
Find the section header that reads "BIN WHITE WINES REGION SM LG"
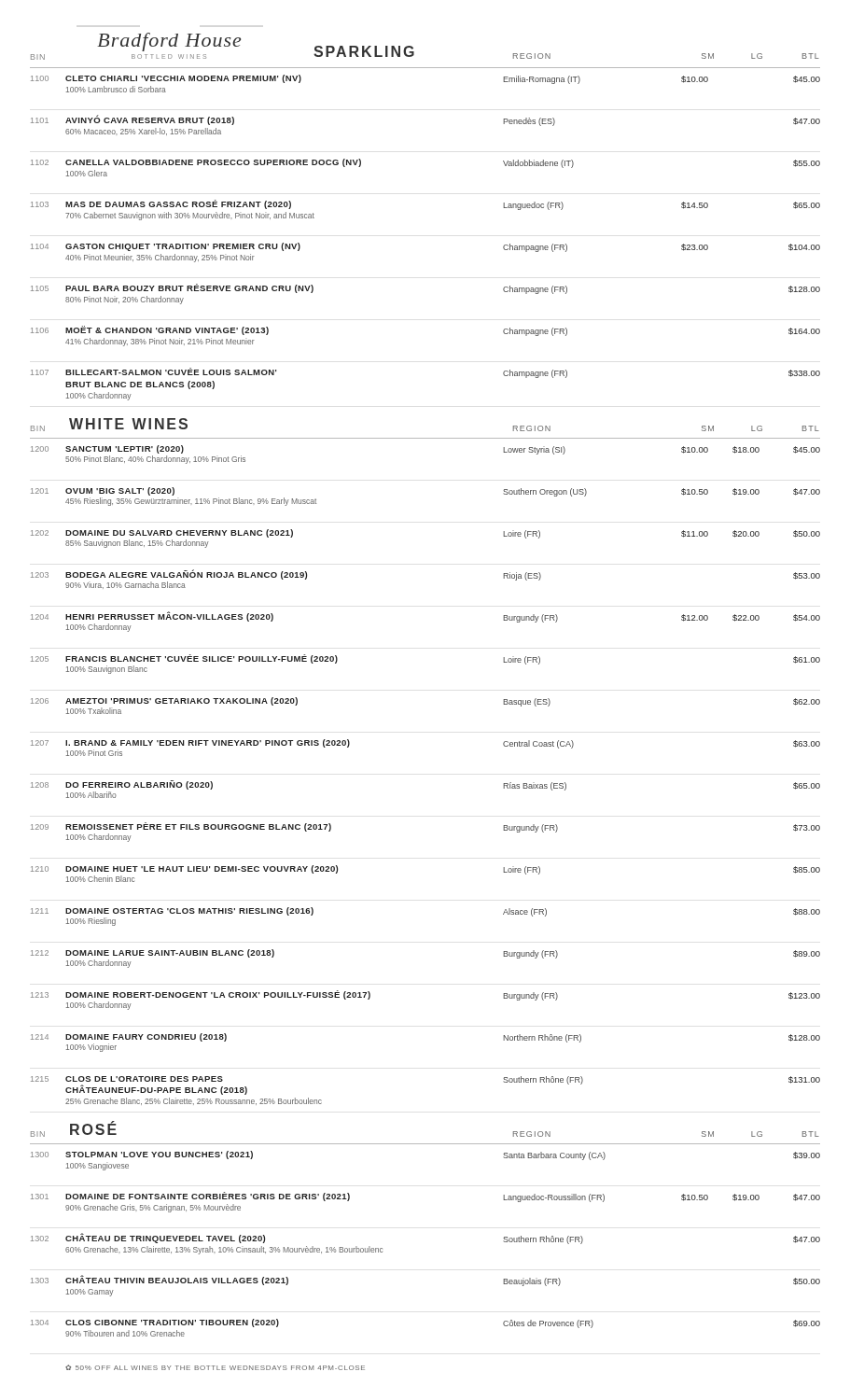pyautogui.click(x=119, y=424)
